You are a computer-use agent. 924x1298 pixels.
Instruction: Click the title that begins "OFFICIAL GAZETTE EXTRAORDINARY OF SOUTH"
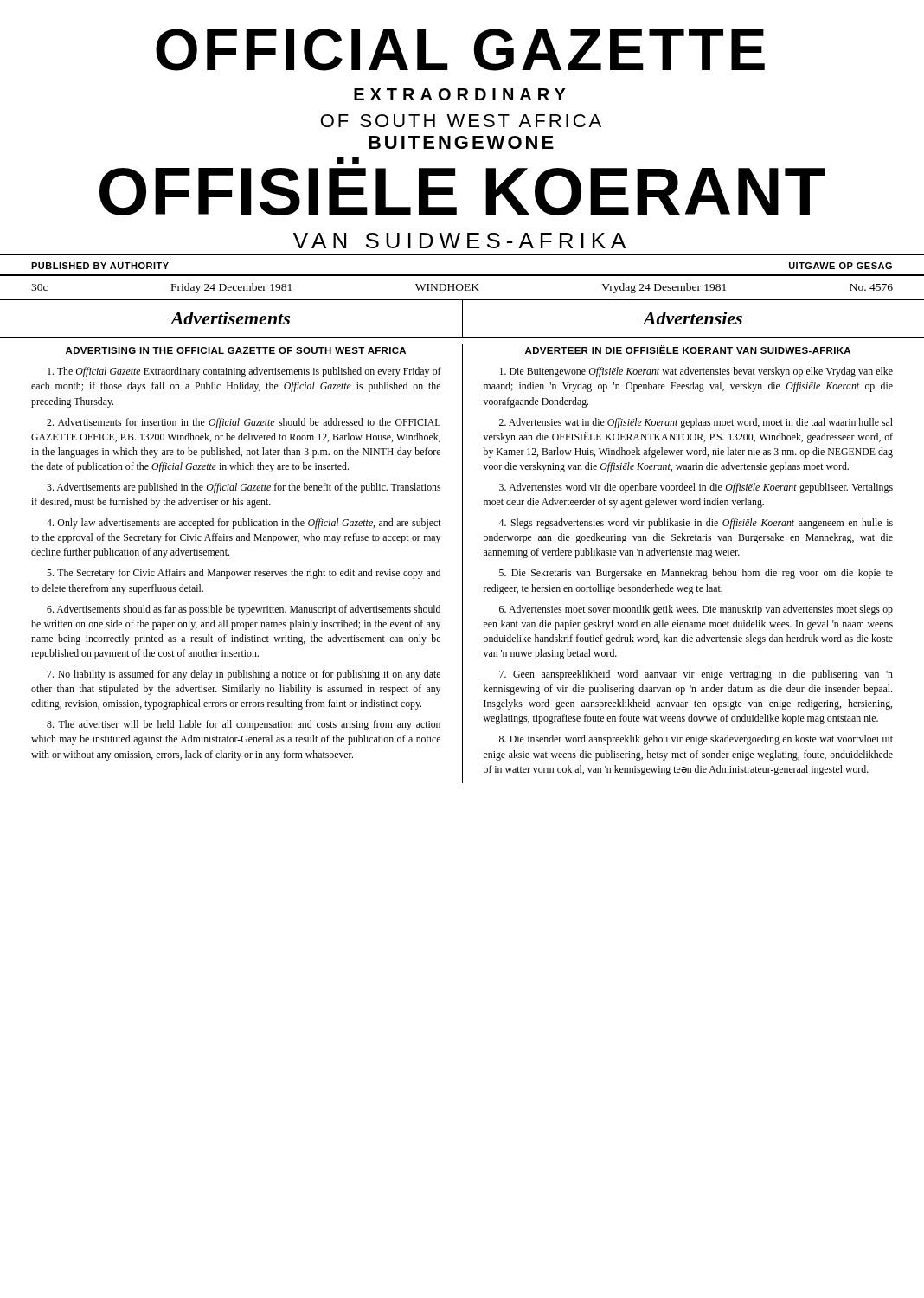pos(462,135)
